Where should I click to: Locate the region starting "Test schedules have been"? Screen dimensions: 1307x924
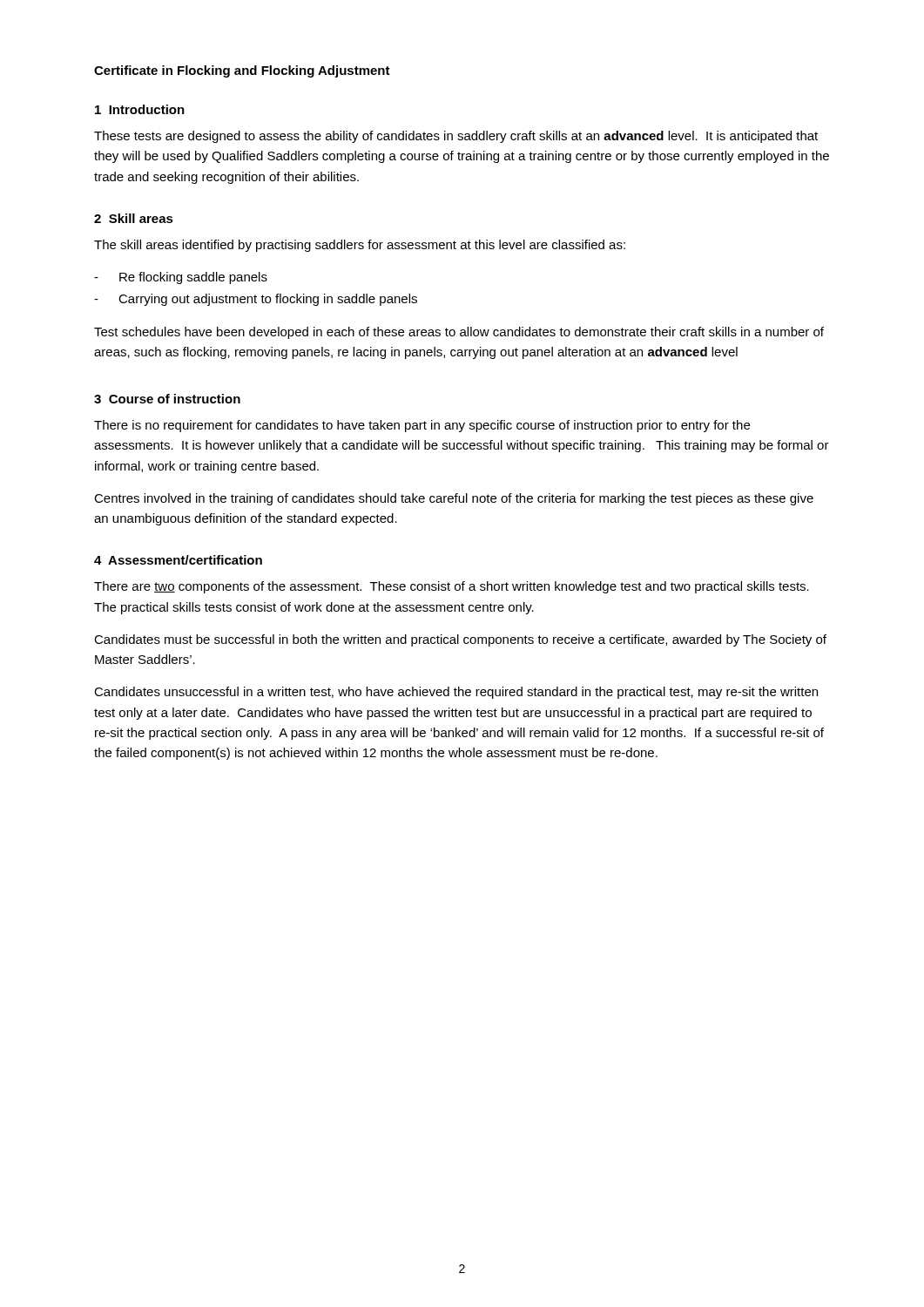coord(459,341)
